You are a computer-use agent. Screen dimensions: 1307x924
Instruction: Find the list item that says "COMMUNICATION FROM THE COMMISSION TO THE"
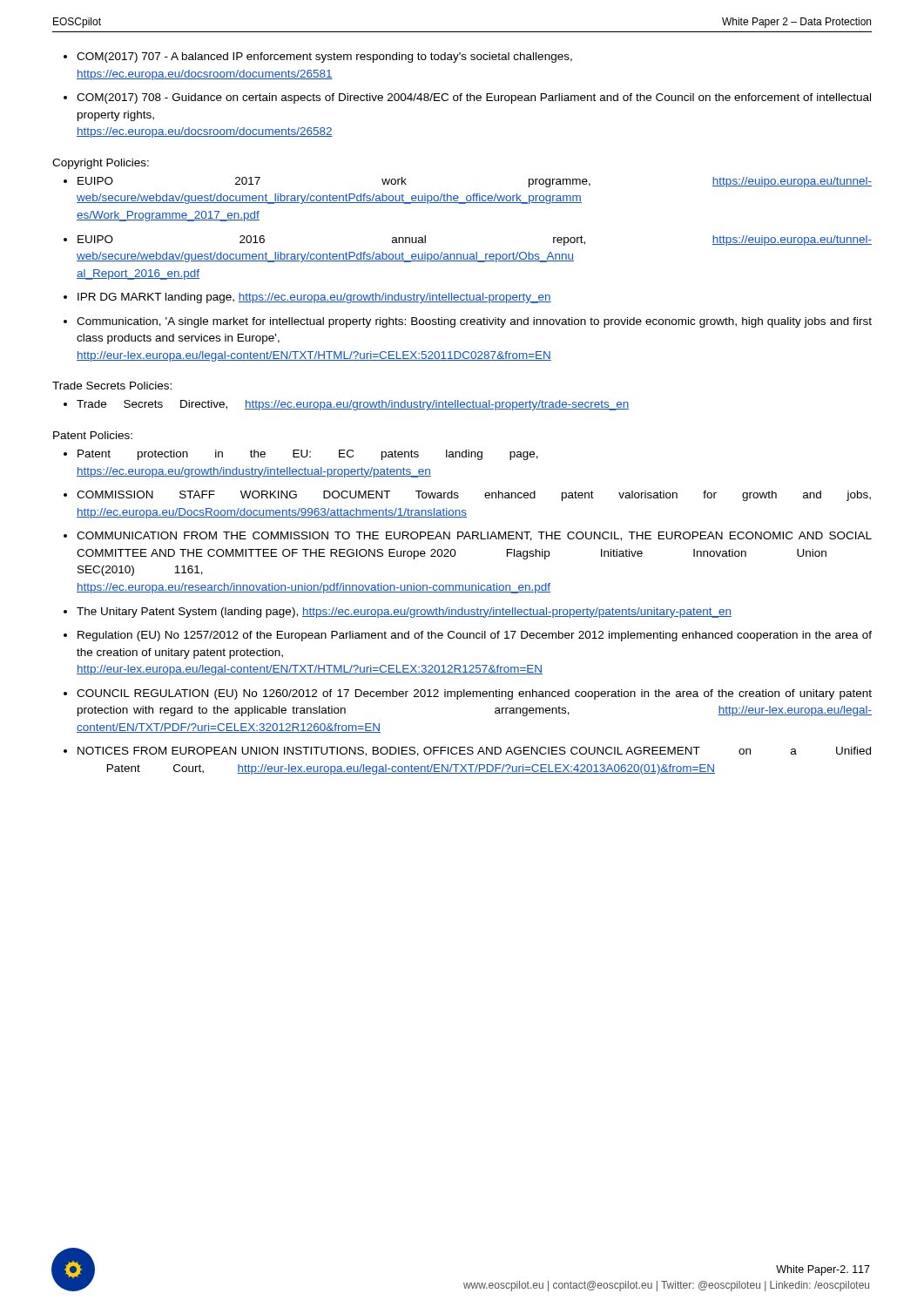(474, 536)
